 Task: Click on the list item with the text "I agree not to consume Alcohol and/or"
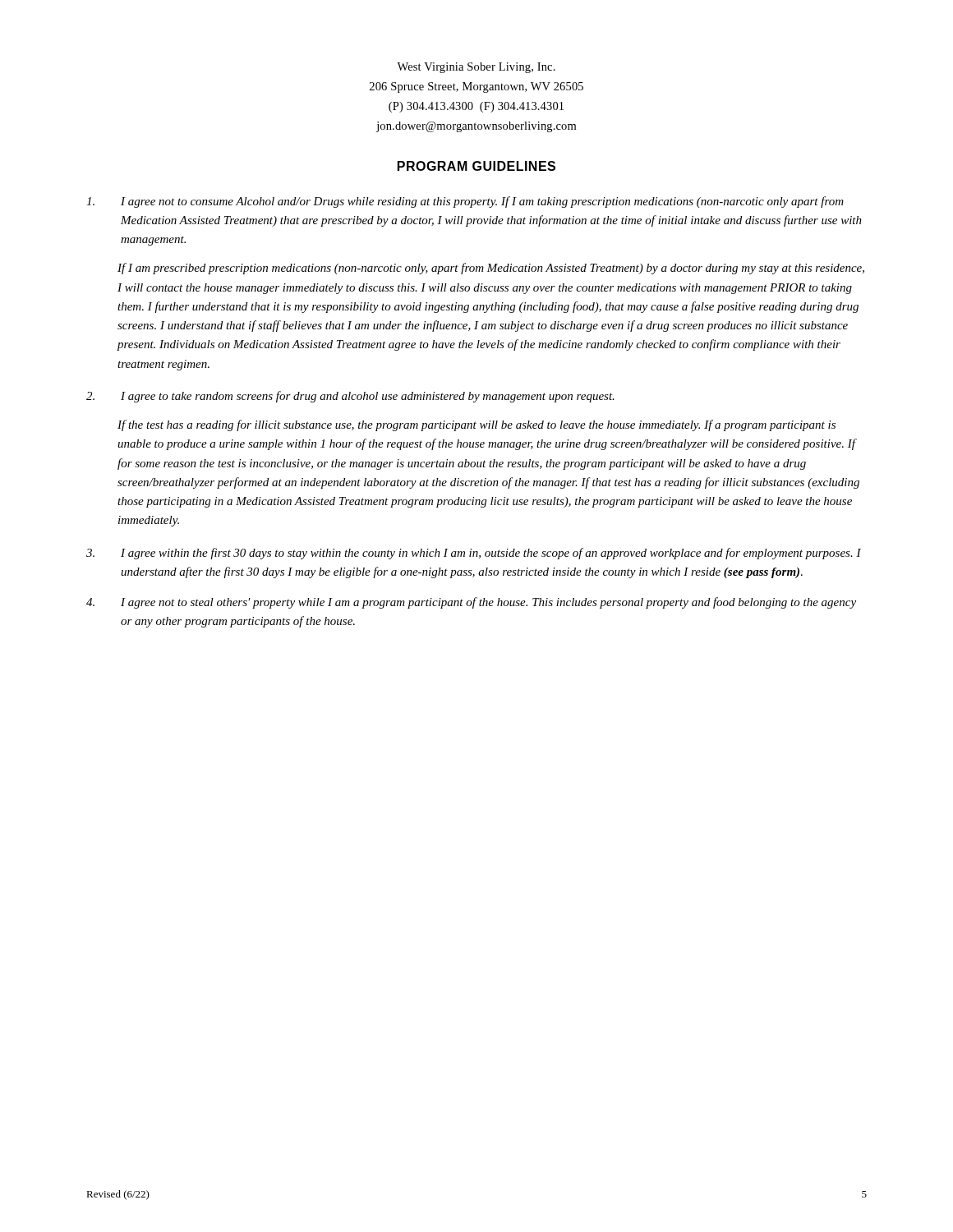476,221
